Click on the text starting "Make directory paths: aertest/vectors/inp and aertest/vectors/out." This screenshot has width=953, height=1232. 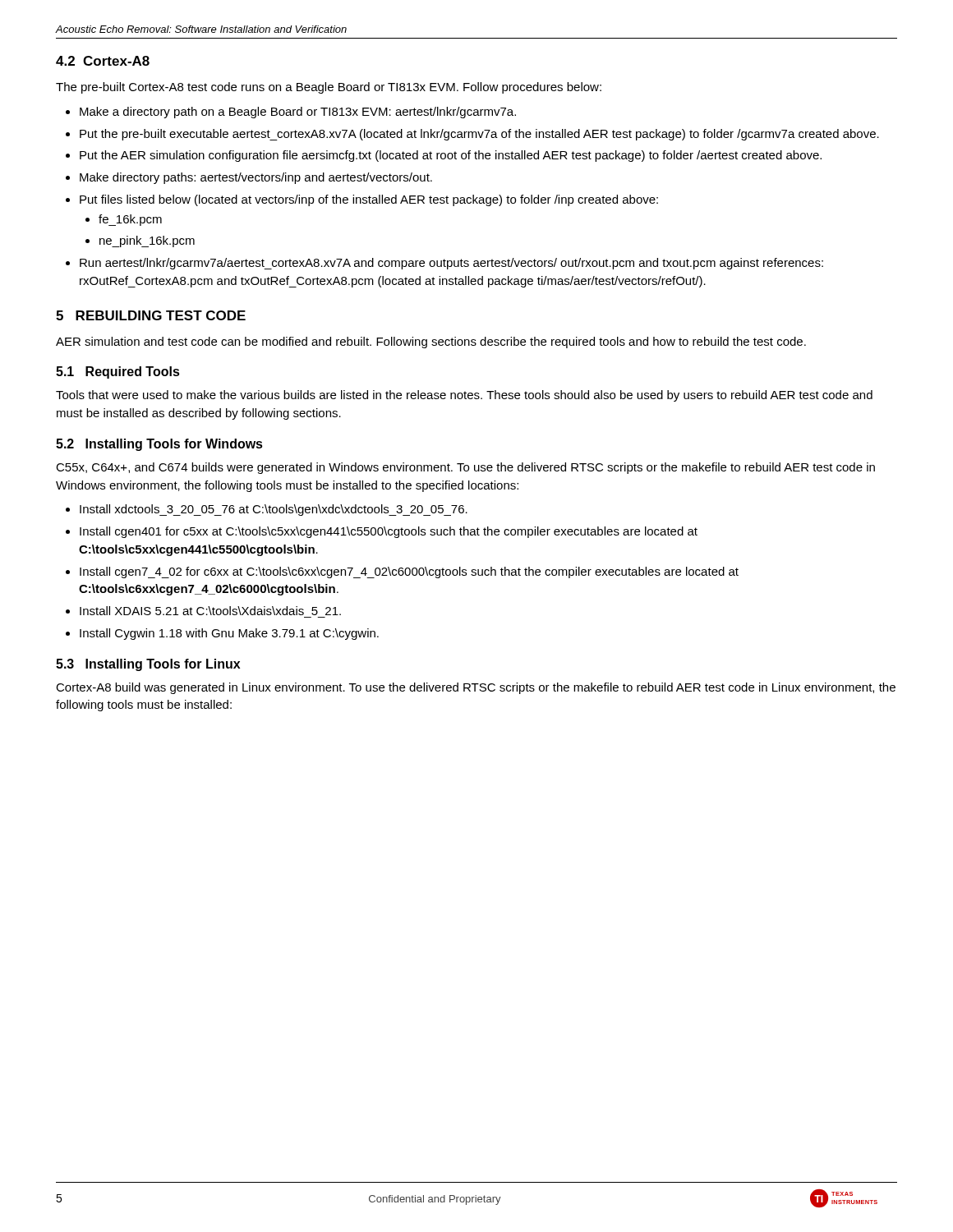[256, 177]
